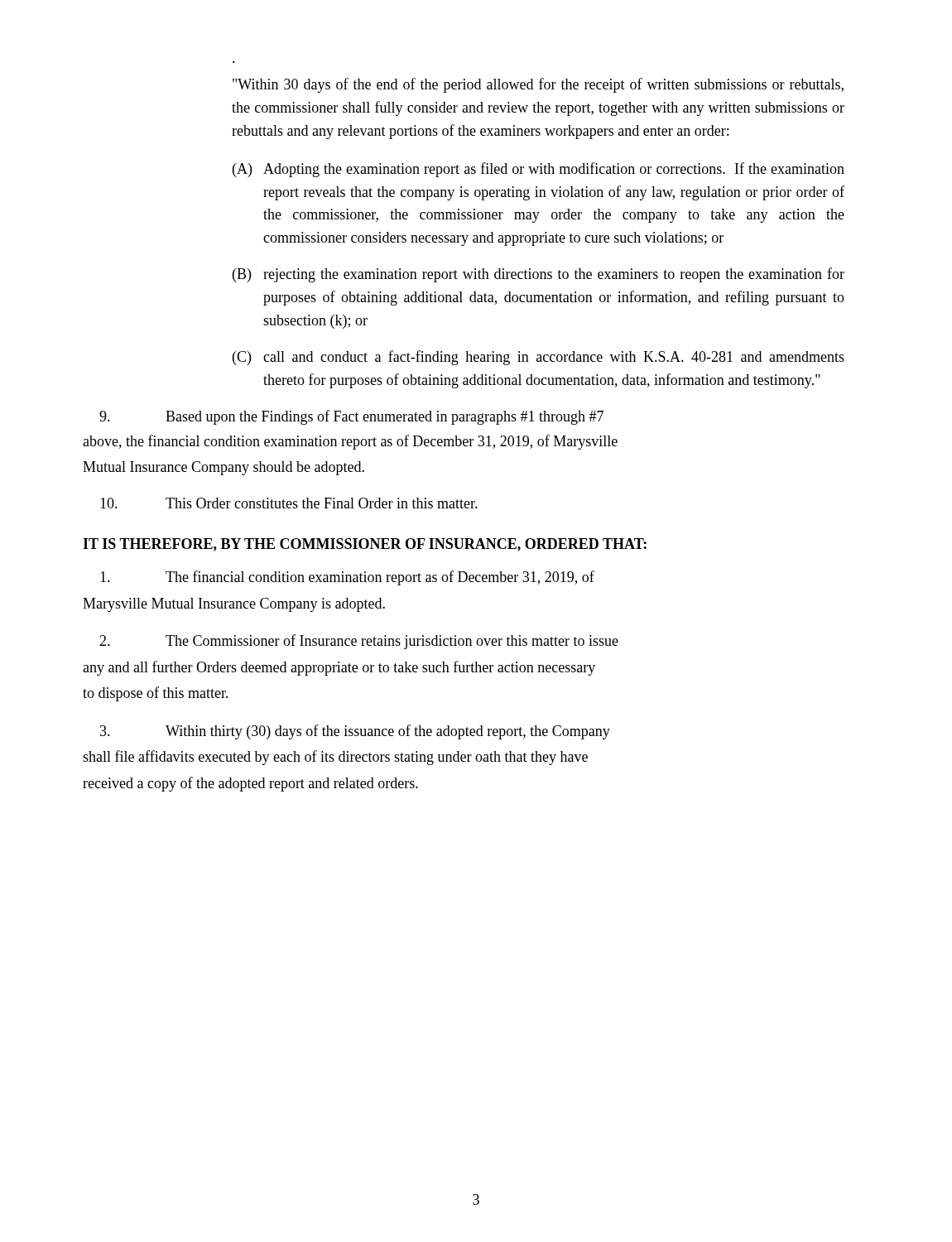952x1242 pixels.
Task: Find the section header that reads "IT IS THEREFORE, BY THE"
Action: 365,544
